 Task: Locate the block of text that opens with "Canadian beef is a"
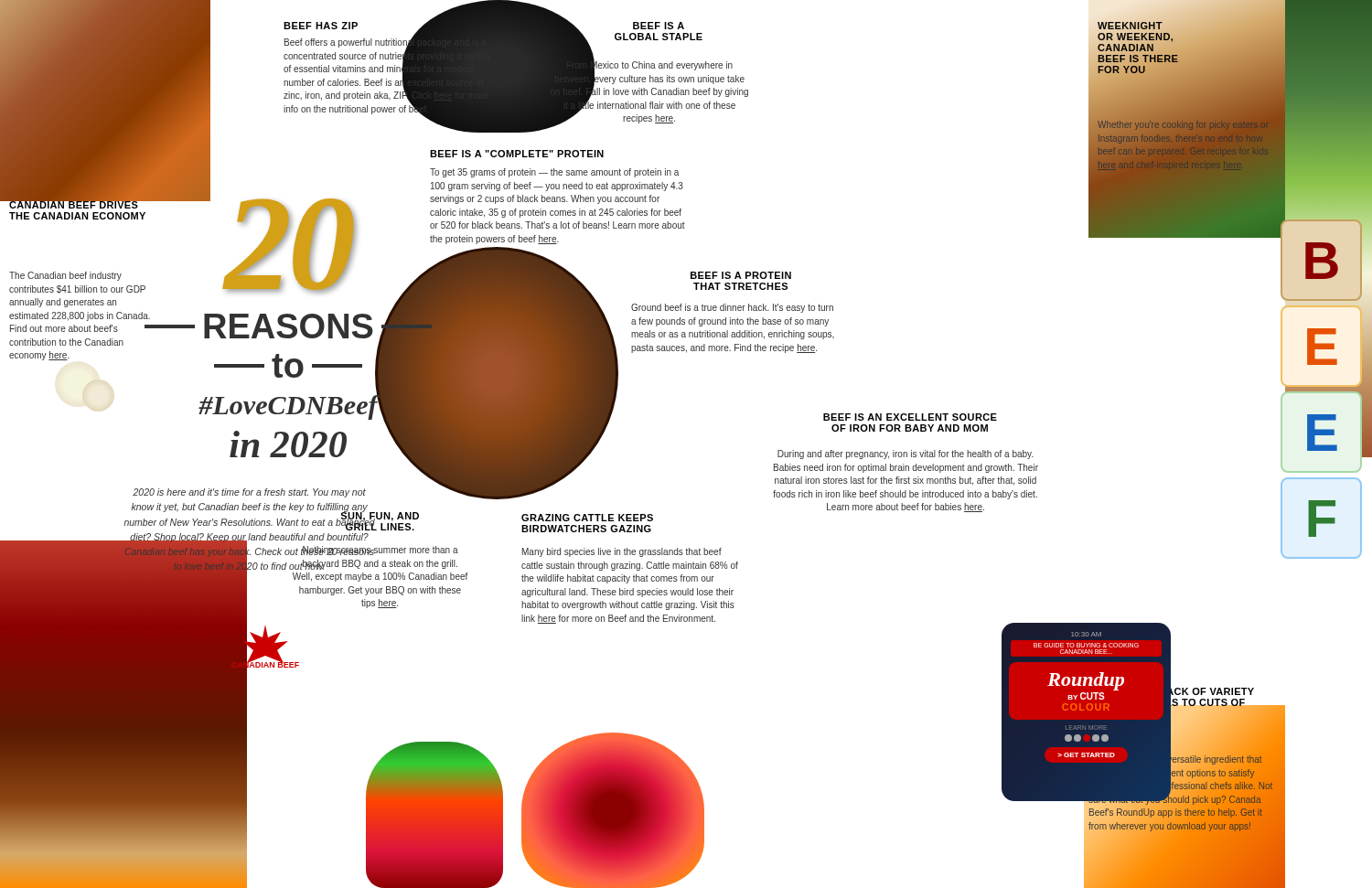point(1180,793)
